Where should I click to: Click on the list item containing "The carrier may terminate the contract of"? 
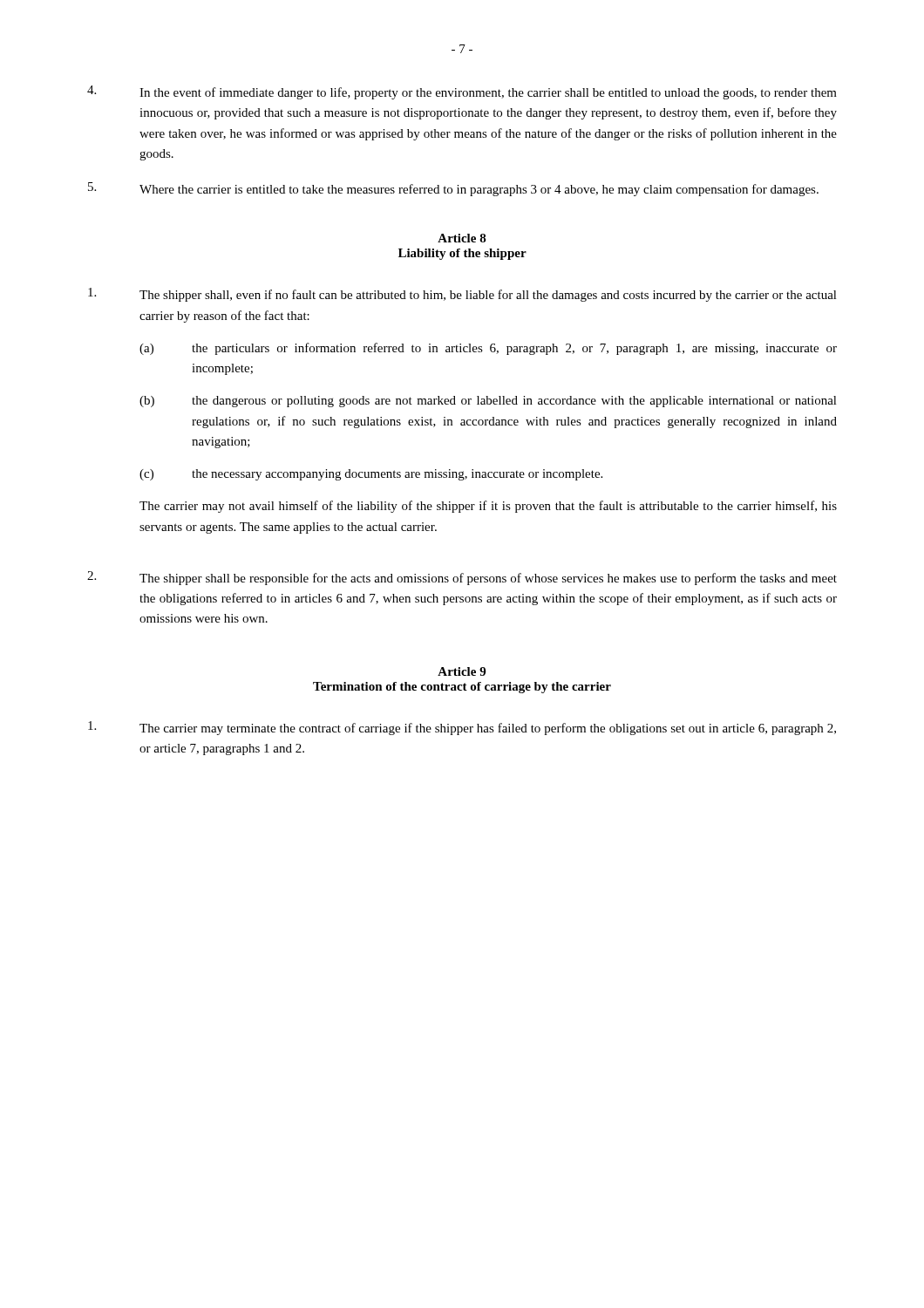pos(462,738)
